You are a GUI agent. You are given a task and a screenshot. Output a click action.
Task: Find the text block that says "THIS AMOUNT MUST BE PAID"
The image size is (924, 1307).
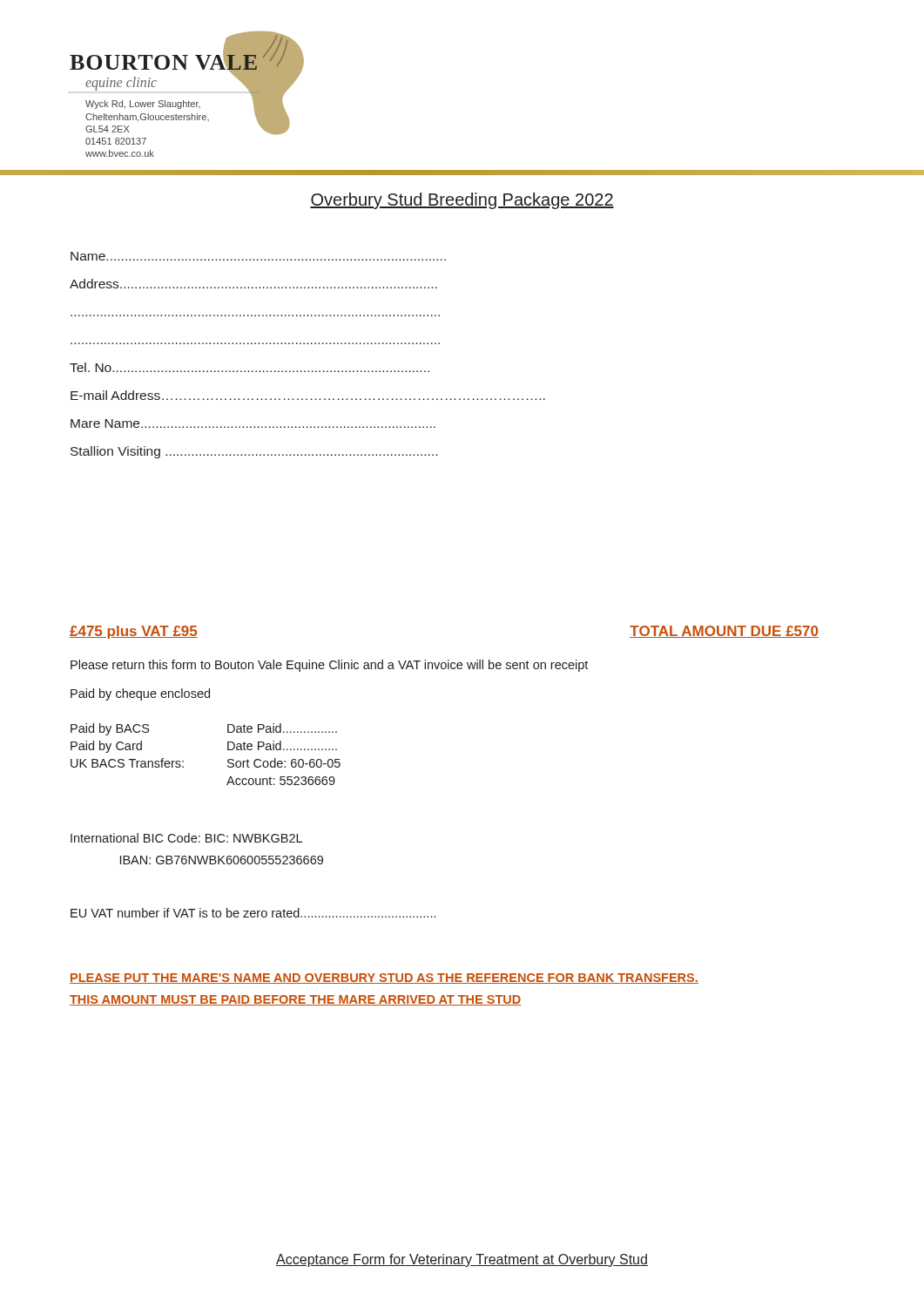tap(295, 999)
